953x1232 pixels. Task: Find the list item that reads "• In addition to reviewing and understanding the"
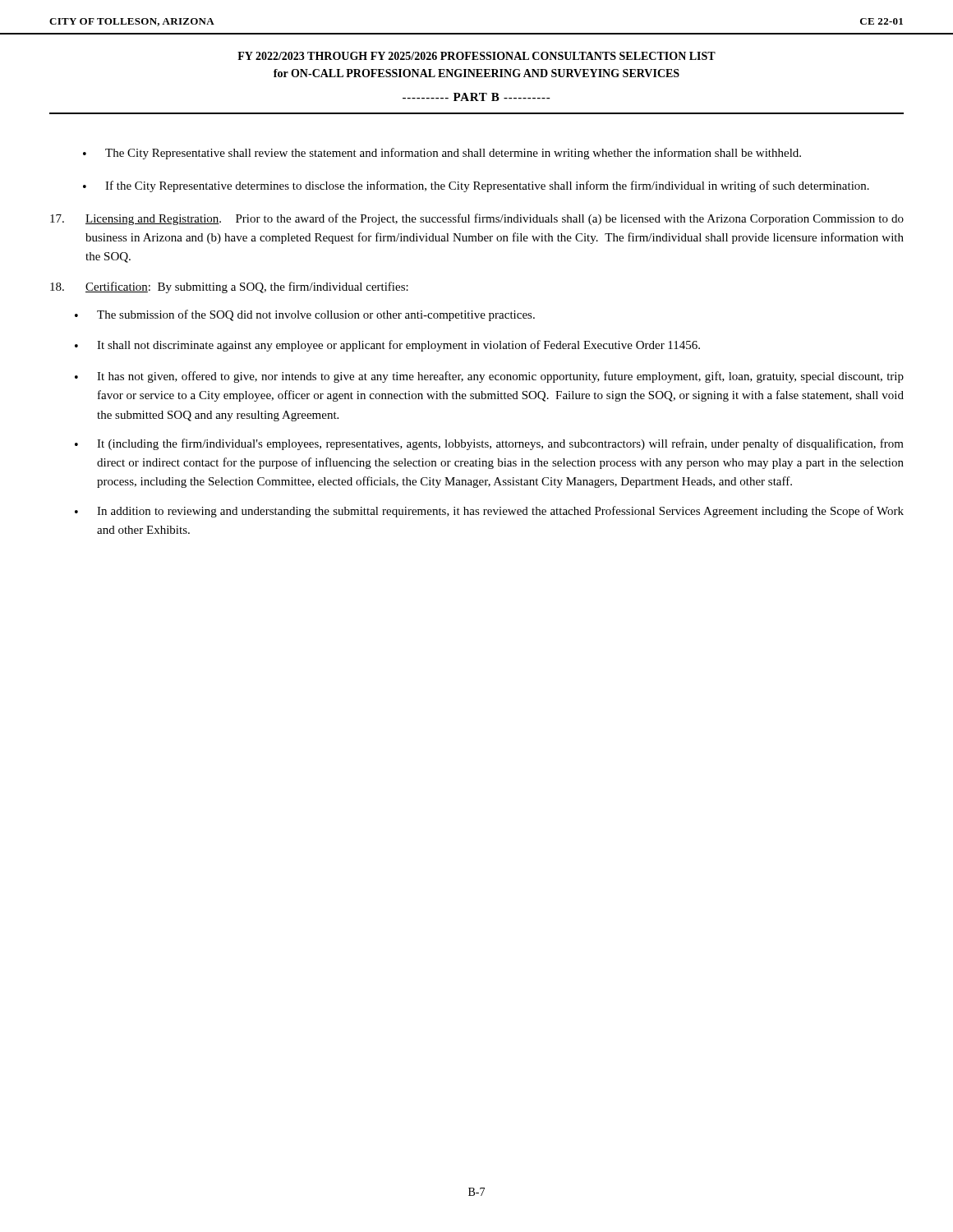click(x=489, y=521)
